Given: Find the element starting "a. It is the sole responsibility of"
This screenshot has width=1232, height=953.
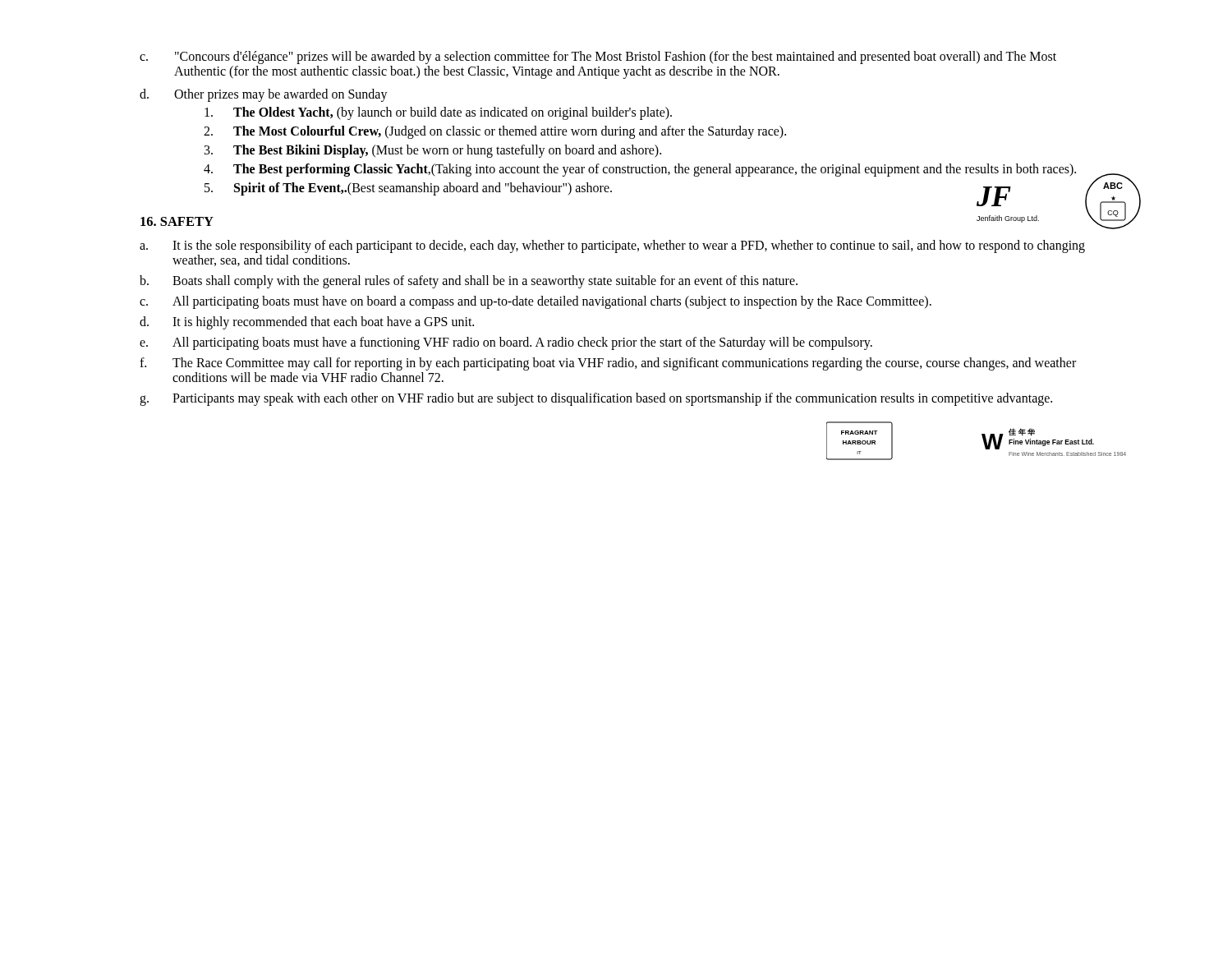Looking at the screenshot, I should (x=616, y=253).
